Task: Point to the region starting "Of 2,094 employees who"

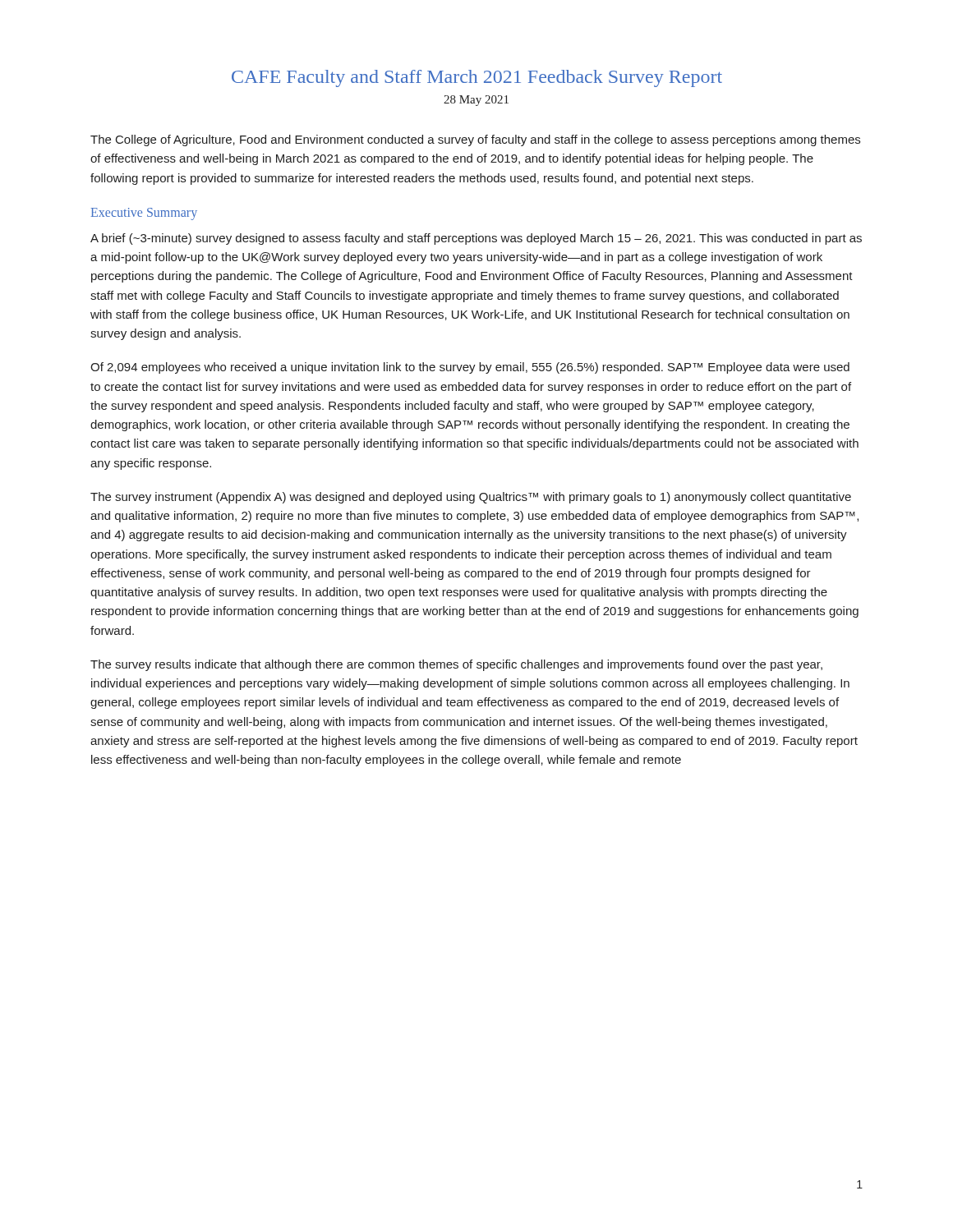Action: coord(475,415)
